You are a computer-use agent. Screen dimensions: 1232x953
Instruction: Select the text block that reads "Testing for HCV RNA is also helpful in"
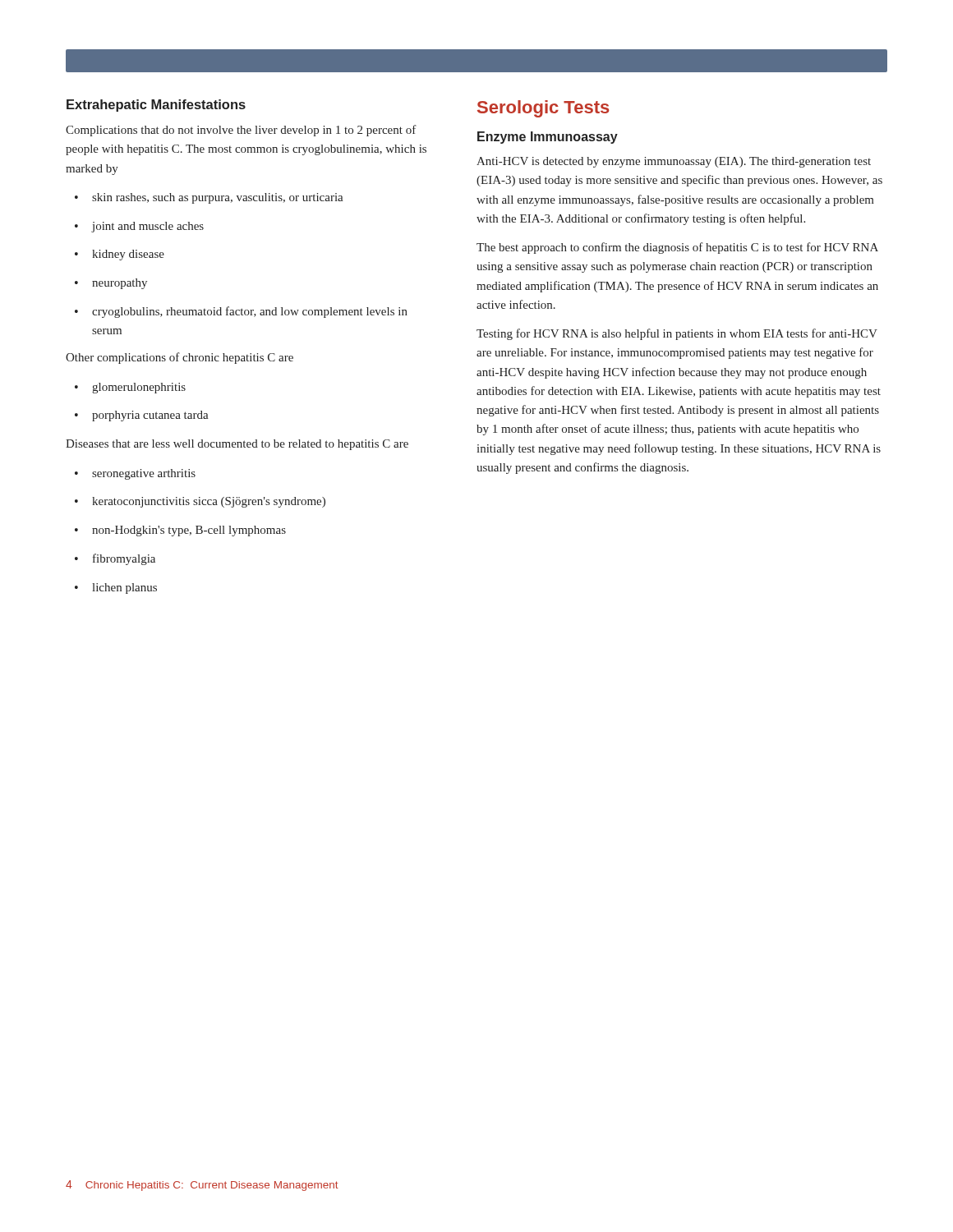point(679,400)
